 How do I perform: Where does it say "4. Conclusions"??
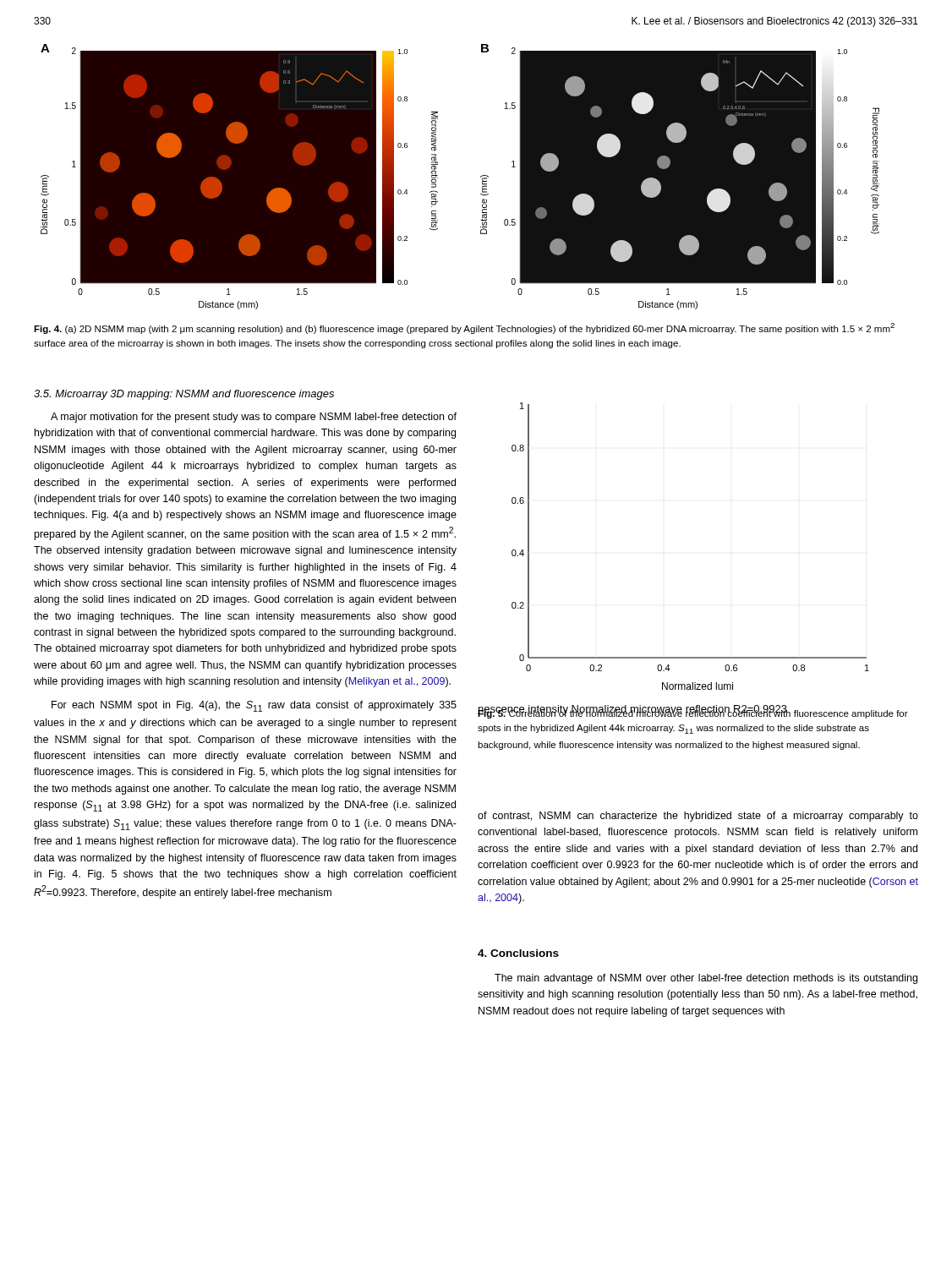pos(518,953)
